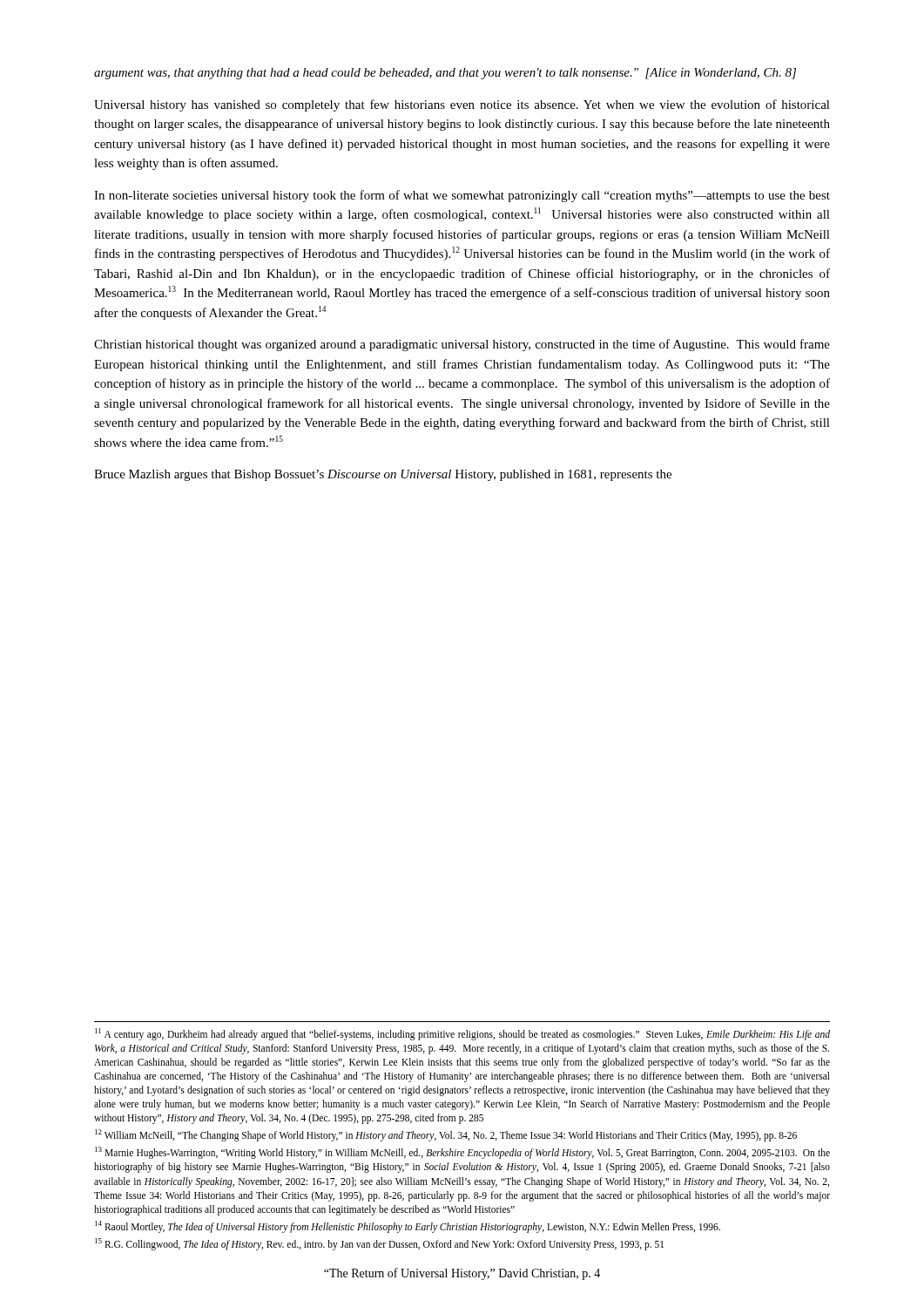Find the footnote that reads "12 William McNeill, “The"

(446, 1135)
